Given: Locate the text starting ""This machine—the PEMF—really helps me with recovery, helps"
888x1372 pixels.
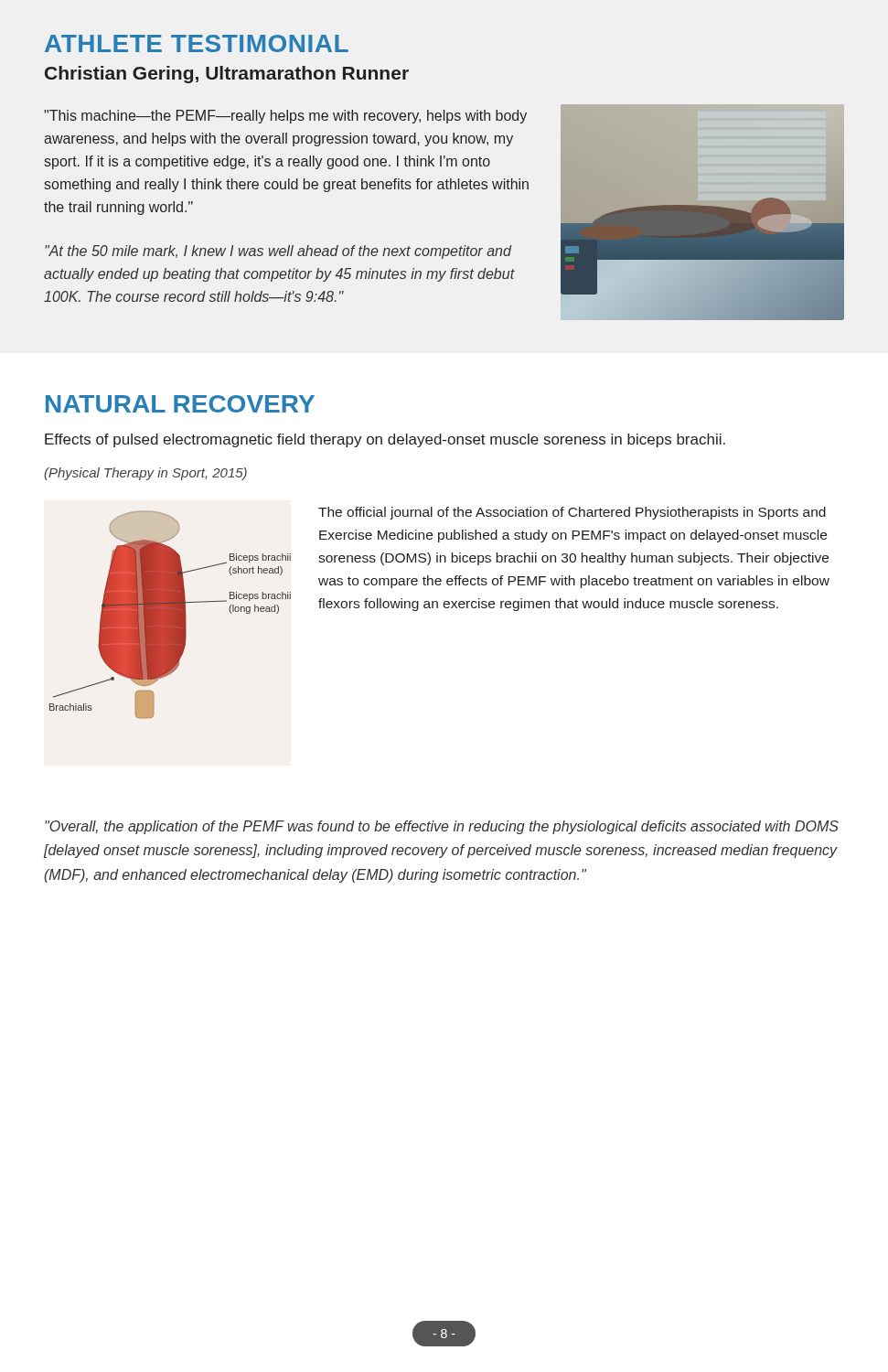Looking at the screenshot, I should (287, 162).
